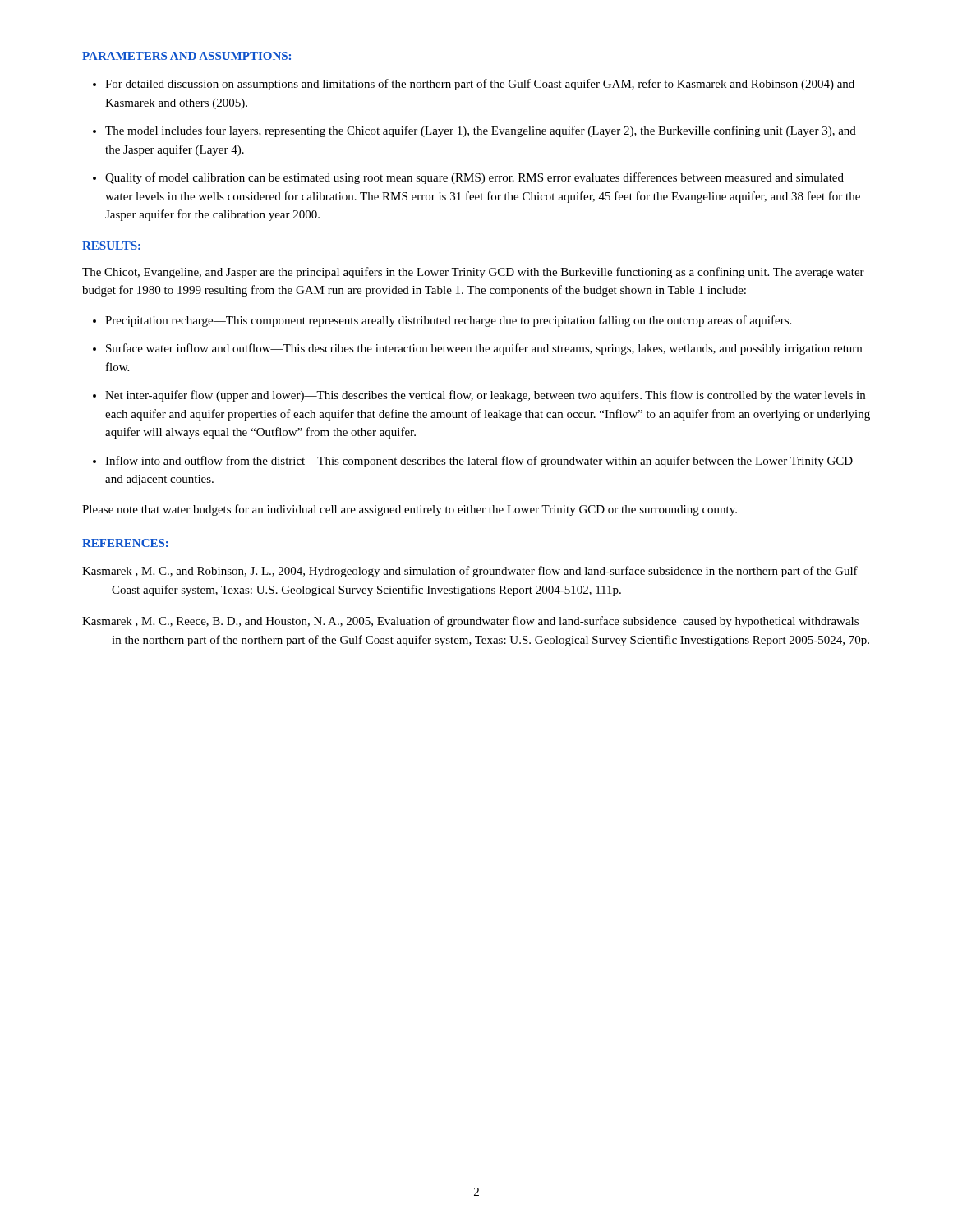Navigate to the text block starting "Precipitation recharge—This component represents"
The image size is (953, 1232).
click(x=449, y=320)
